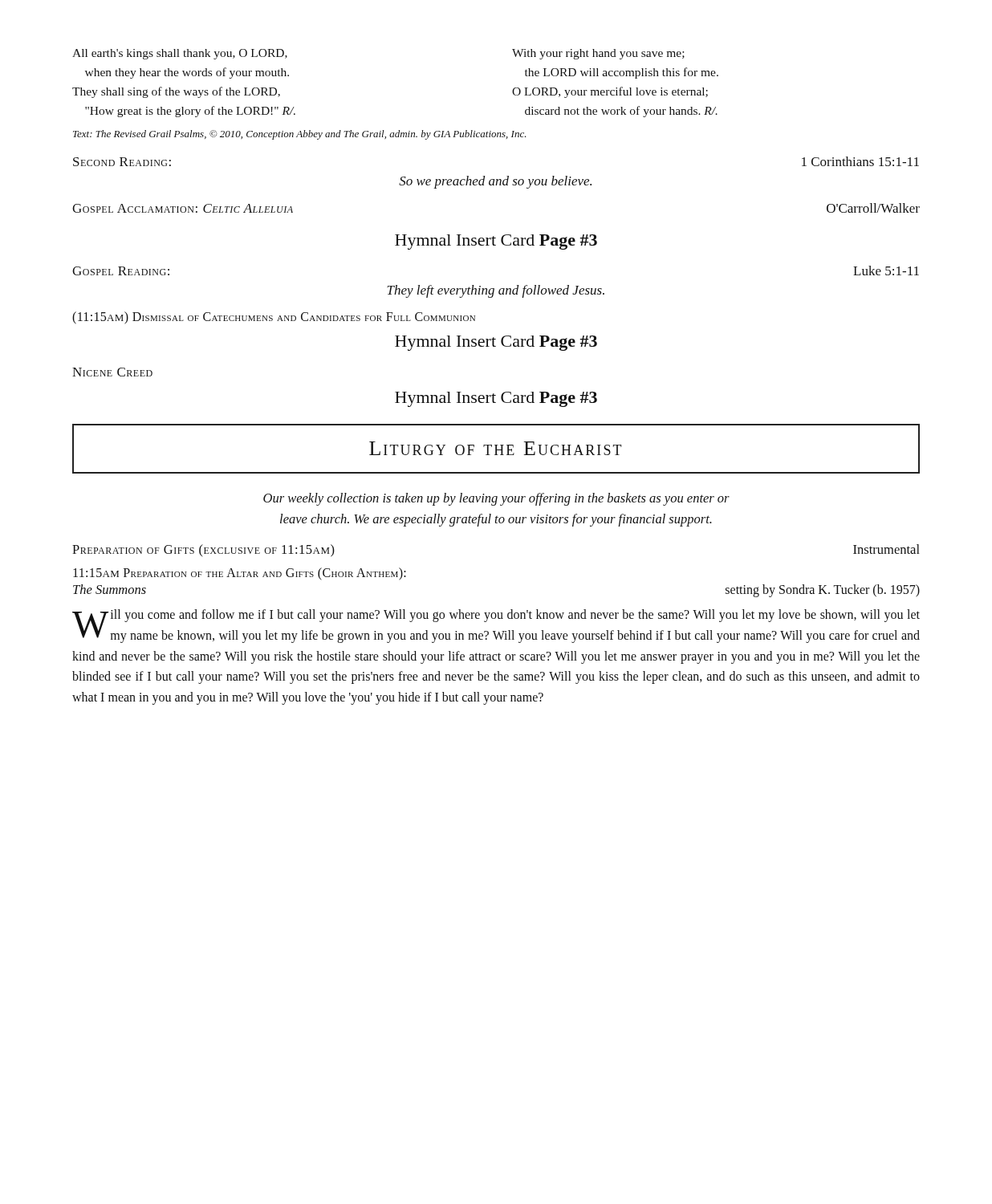Click on the text block containing "Preparation of Gifts"
The height and width of the screenshot is (1204, 992).
coord(200,550)
